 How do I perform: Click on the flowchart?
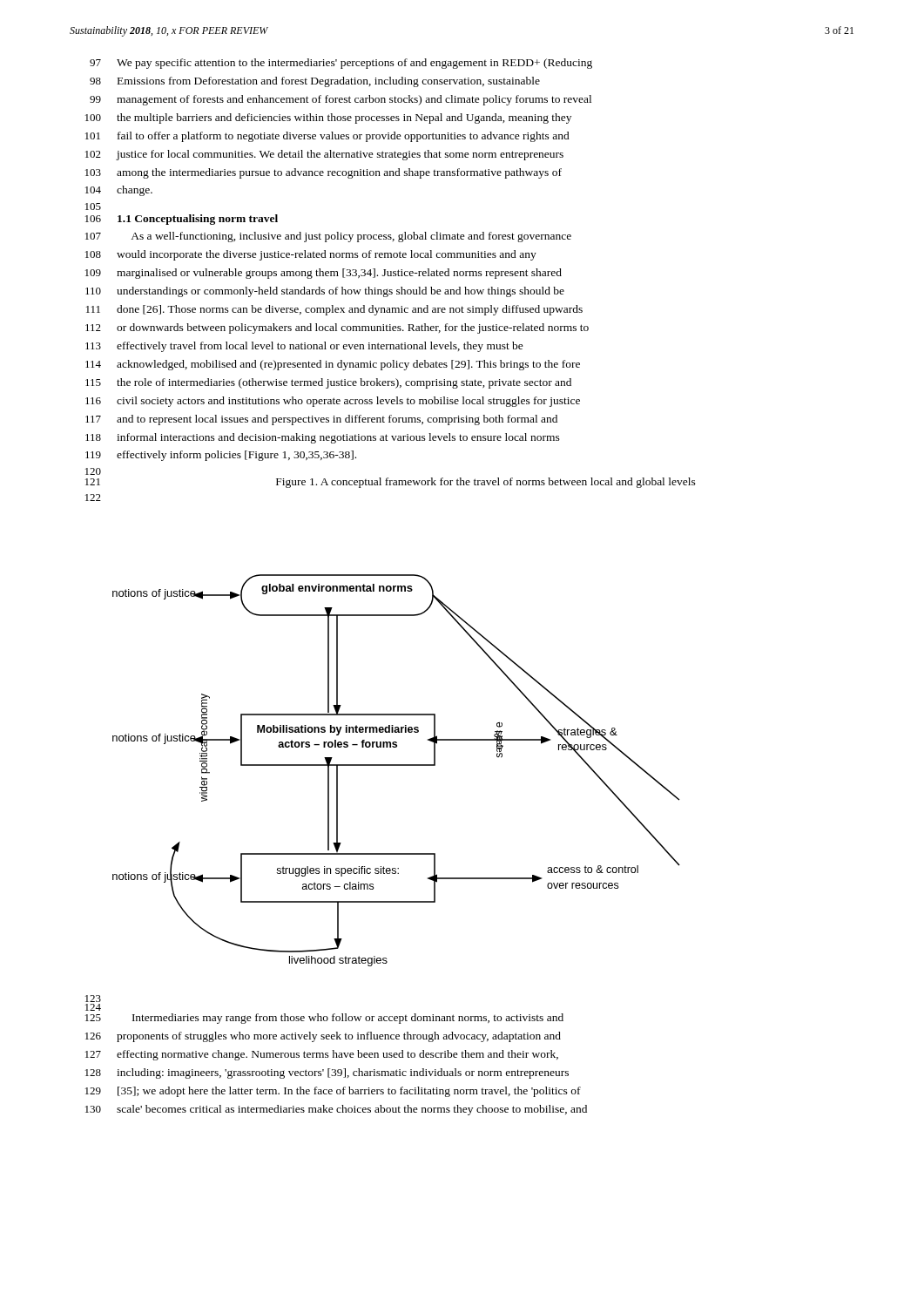[462, 752]
